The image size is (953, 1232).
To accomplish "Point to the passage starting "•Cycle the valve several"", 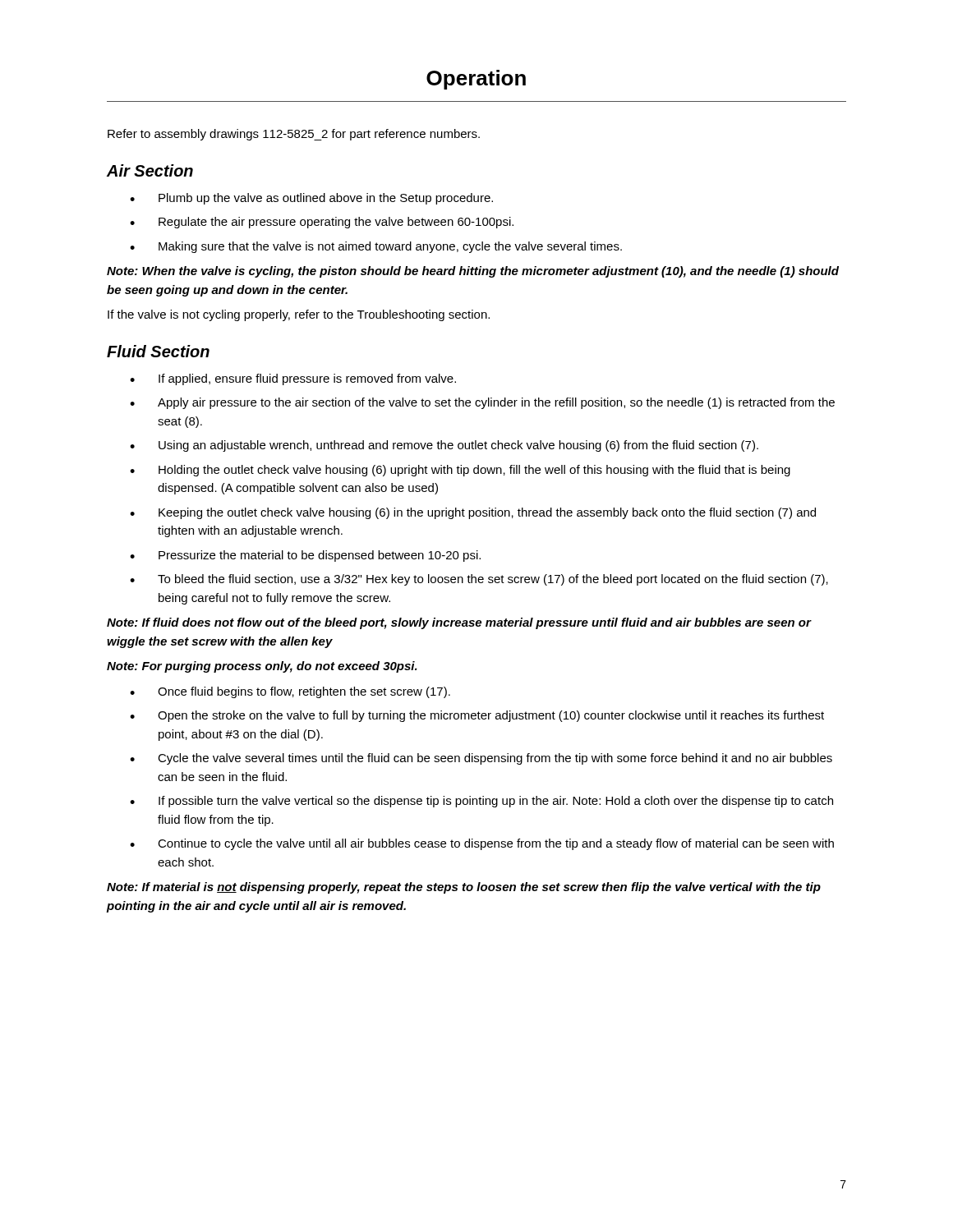I will point(488,768).
